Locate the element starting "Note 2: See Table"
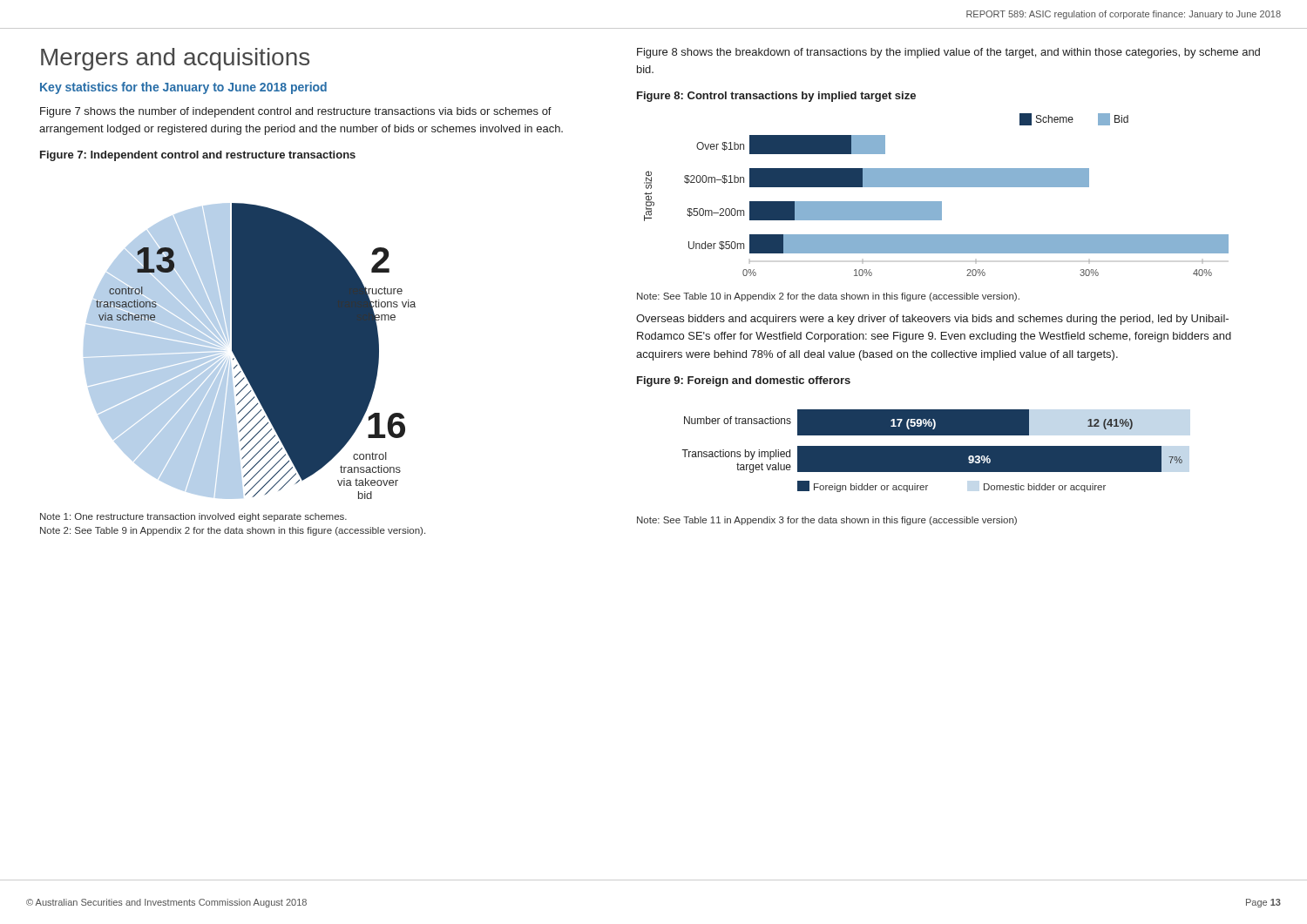The height and width of the screenshot is (924, 1307). (x=318, y=531)
